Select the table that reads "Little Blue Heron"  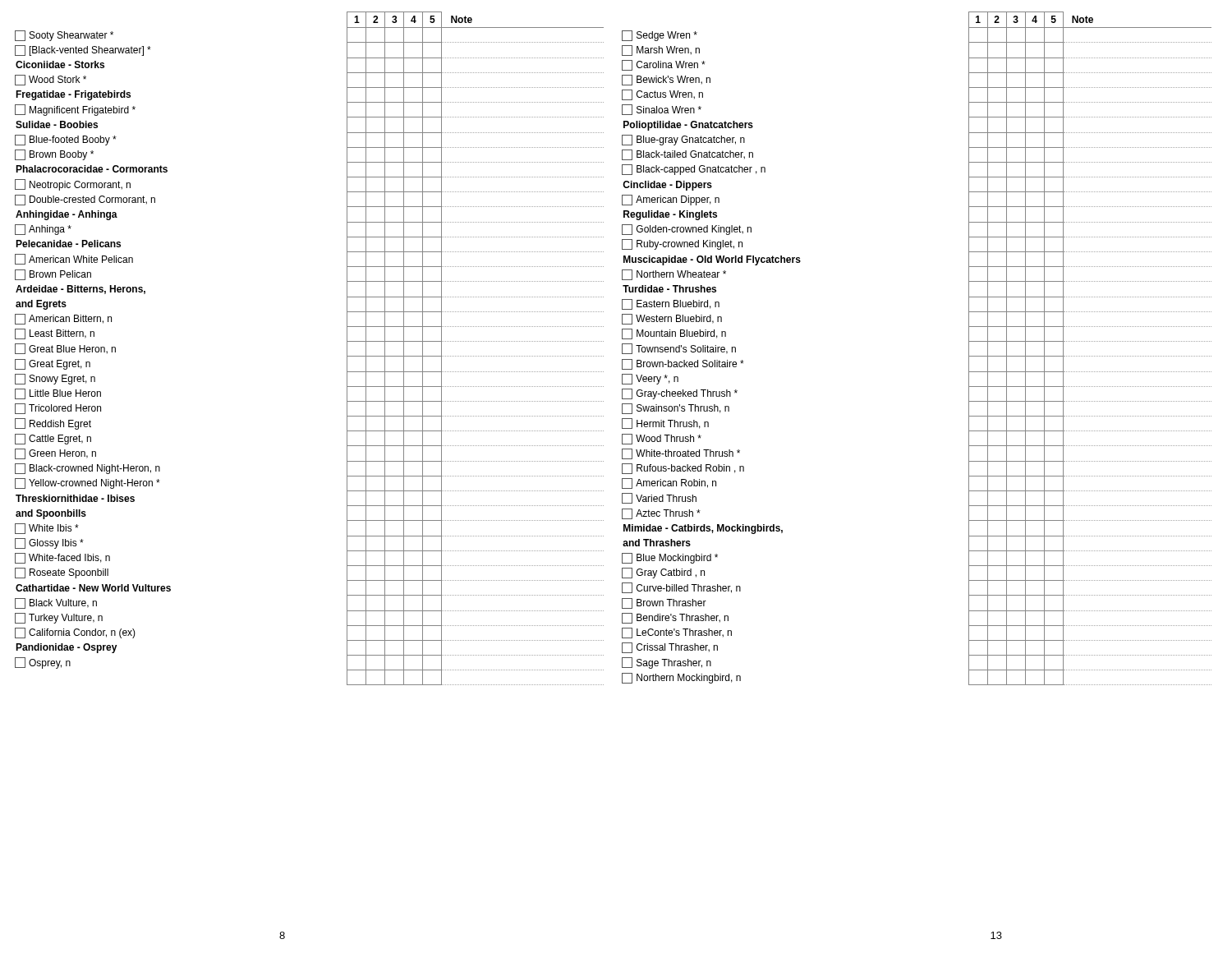click(x=313, y=470)
